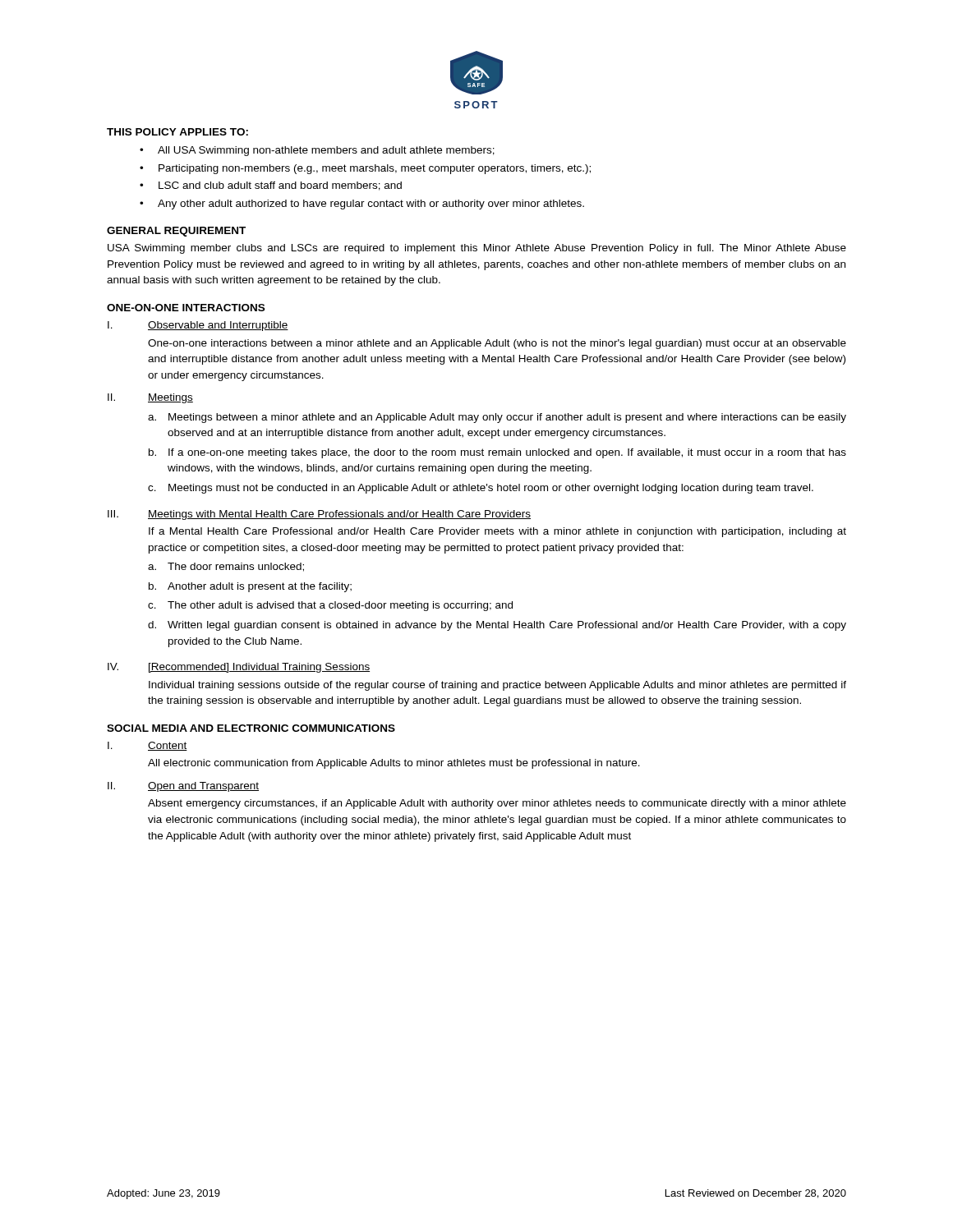Locate the text starting "II. Open and Transparent"
953x1232 pixels.
point(476,811)
